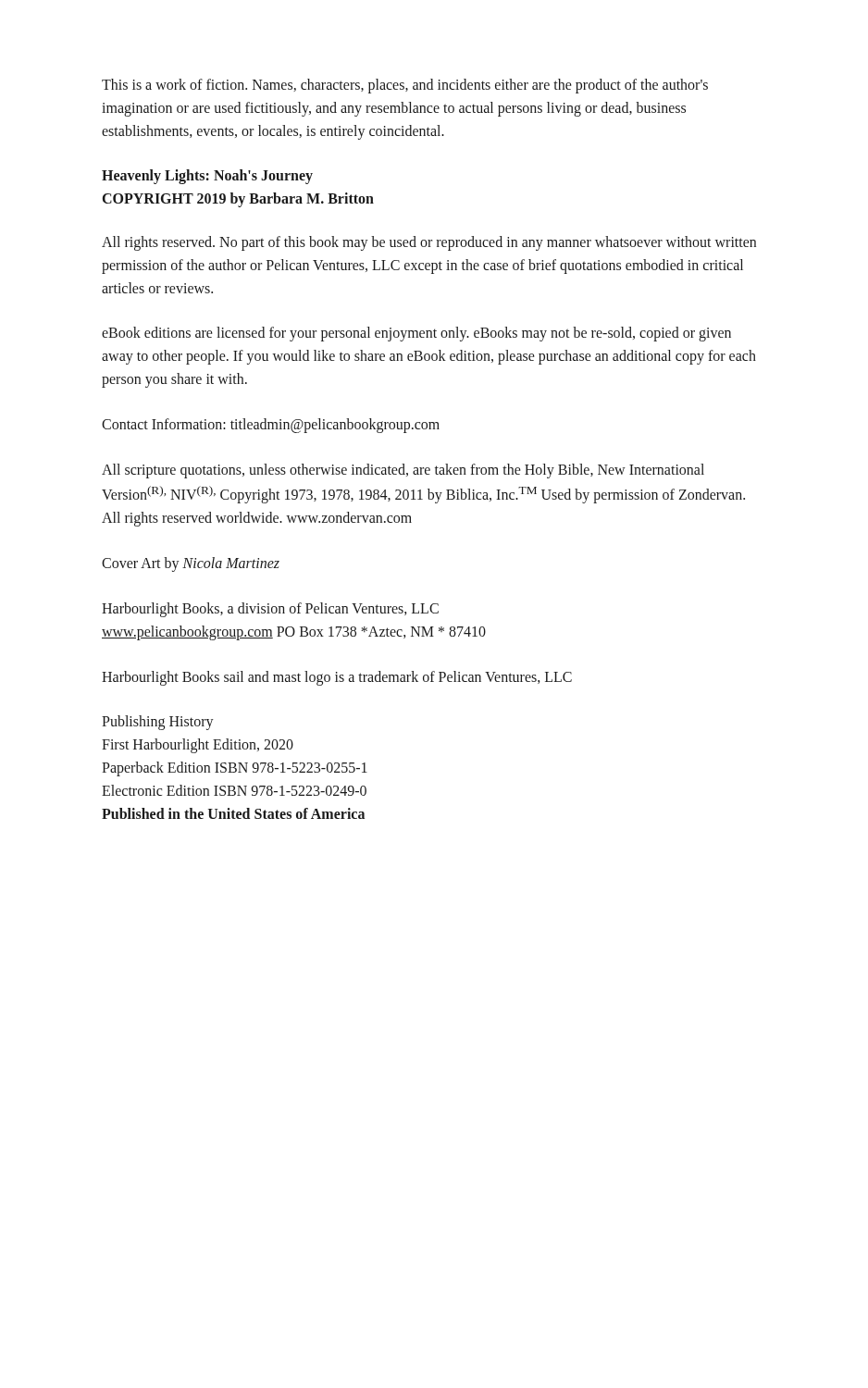Image resolution: width=868 pixels, height=1388 pixels.
Task: Select the element starting "Contact Information: titleadmin@pelicanbookgroup.com"
Action: click(x=429, y=425)
